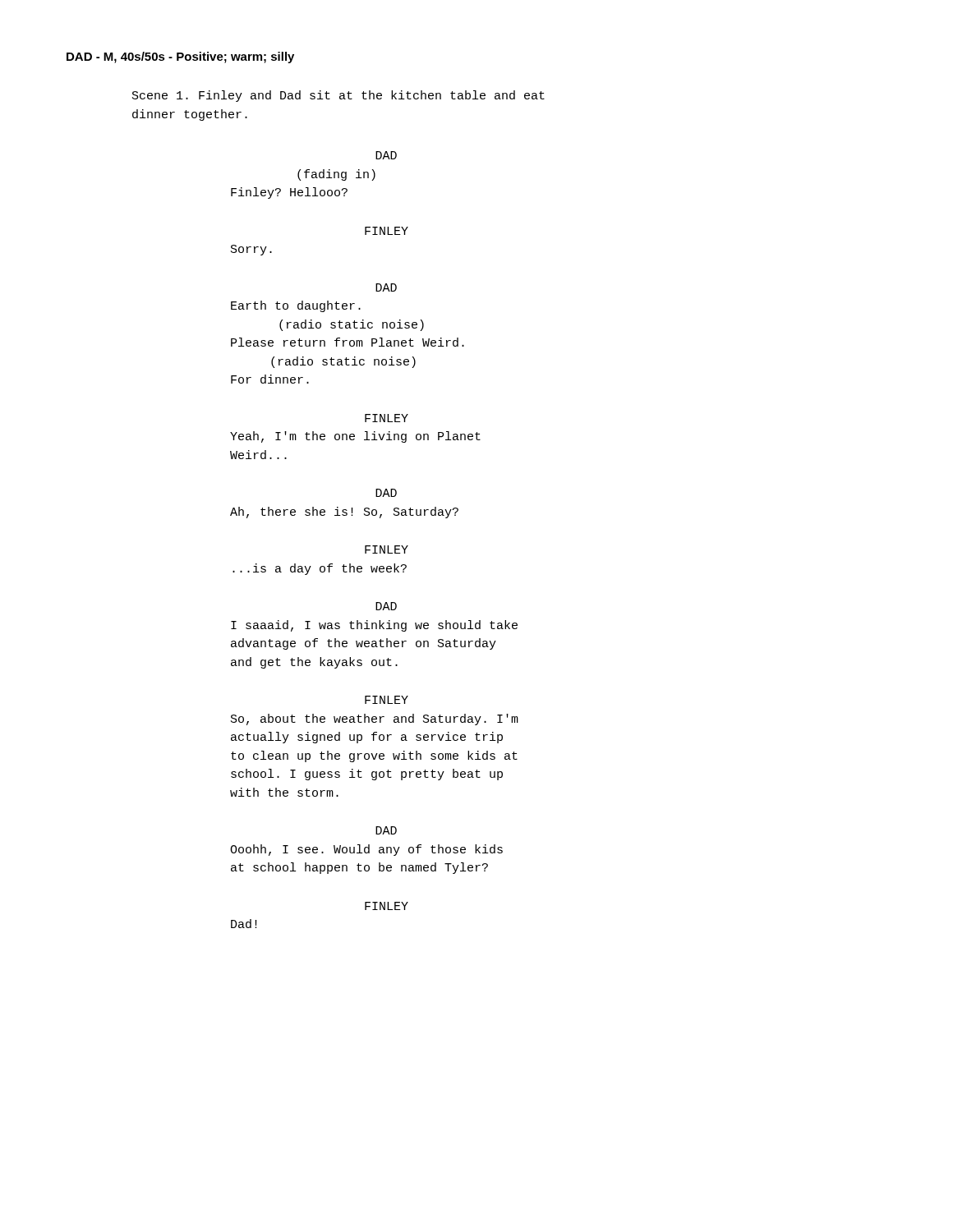Click the section header that begins "DAD - M,"

pyautogui.click(x=180, y=56)
